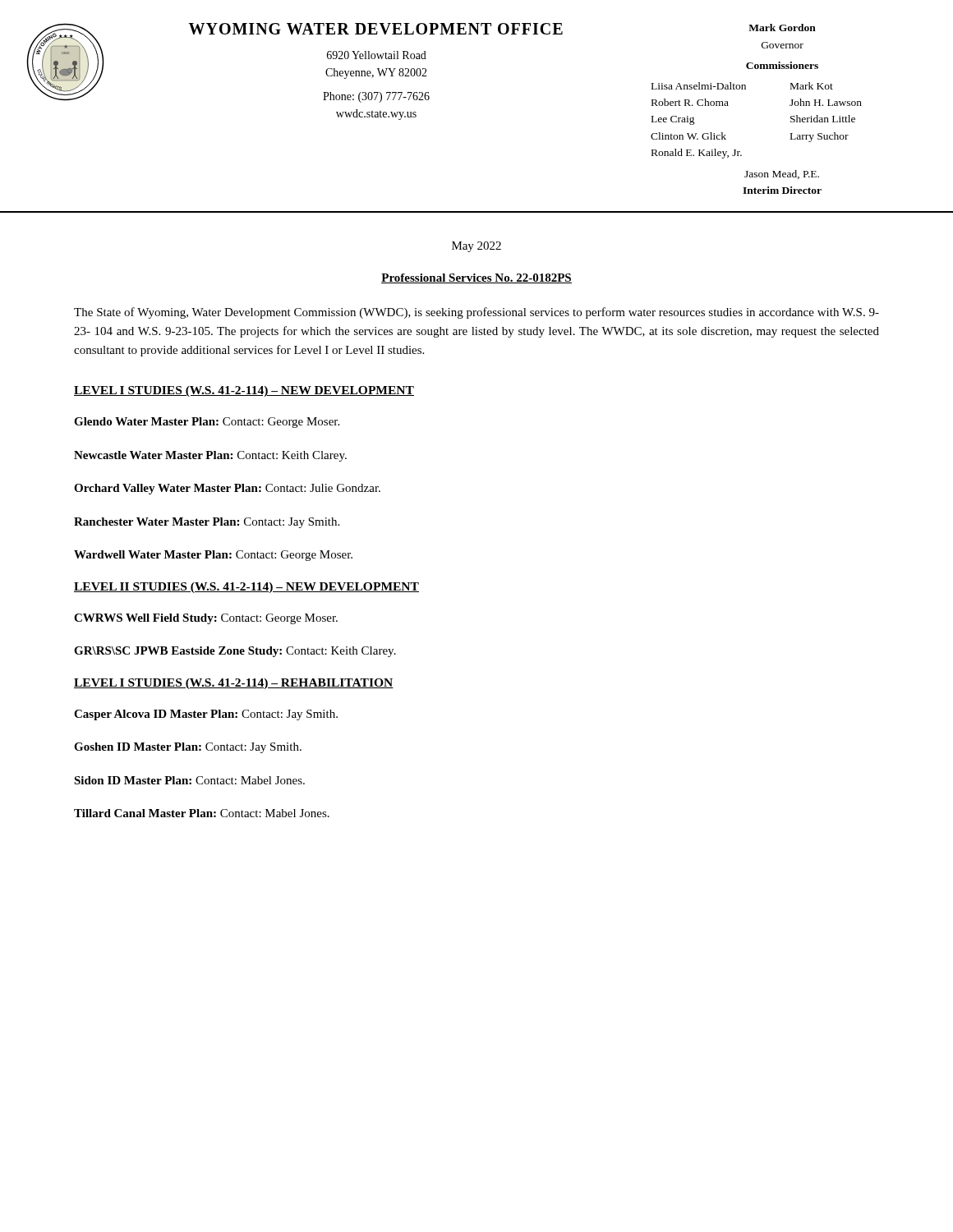Locate the block of text that opens with "Wardwell Water Master Plan: Contact: George"
This screenshot has height=1232, width=953.
[x=214, y=555]
